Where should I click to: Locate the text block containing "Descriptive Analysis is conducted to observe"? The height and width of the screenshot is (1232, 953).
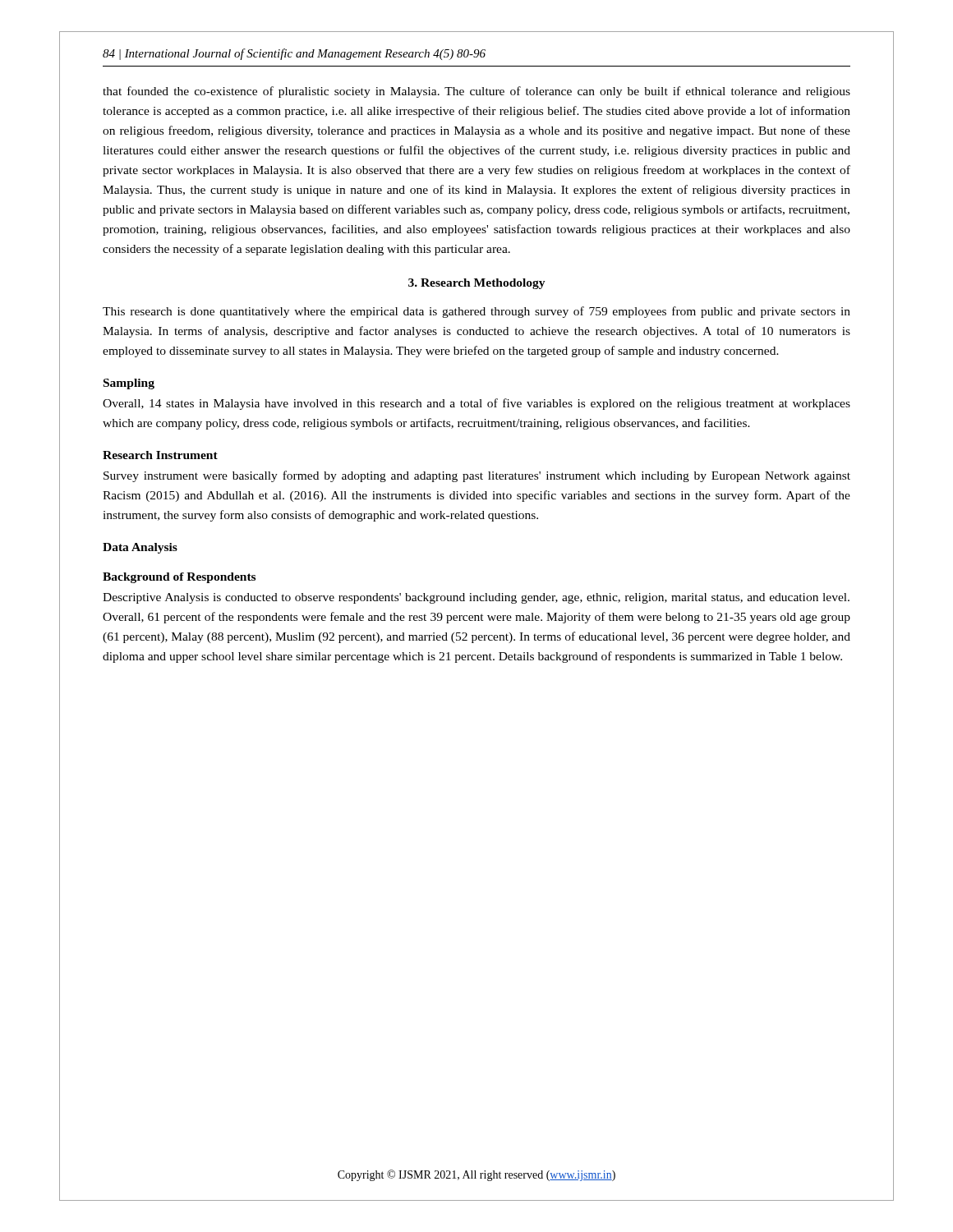point(476,626)
